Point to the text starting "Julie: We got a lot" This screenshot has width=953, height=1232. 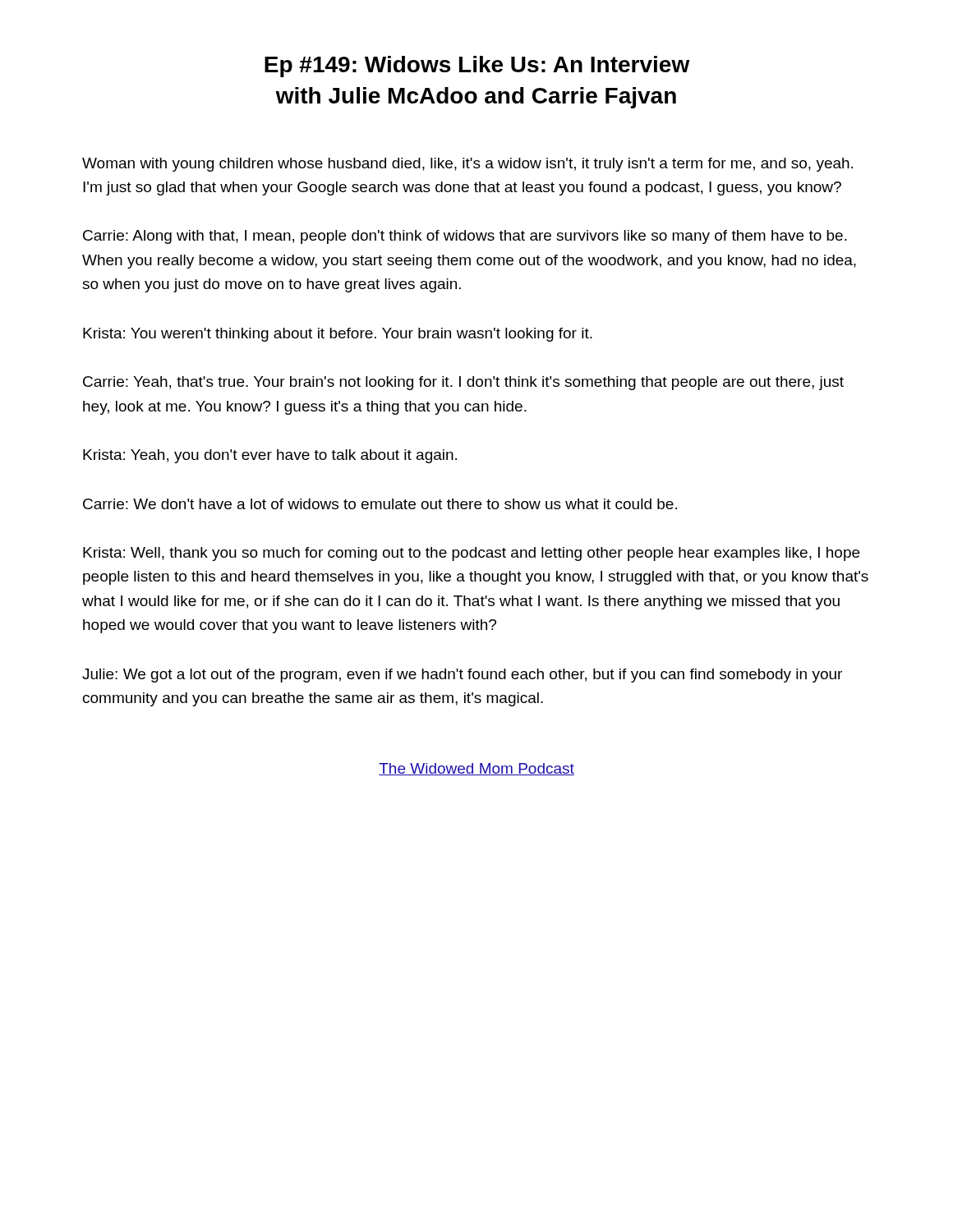462,686
